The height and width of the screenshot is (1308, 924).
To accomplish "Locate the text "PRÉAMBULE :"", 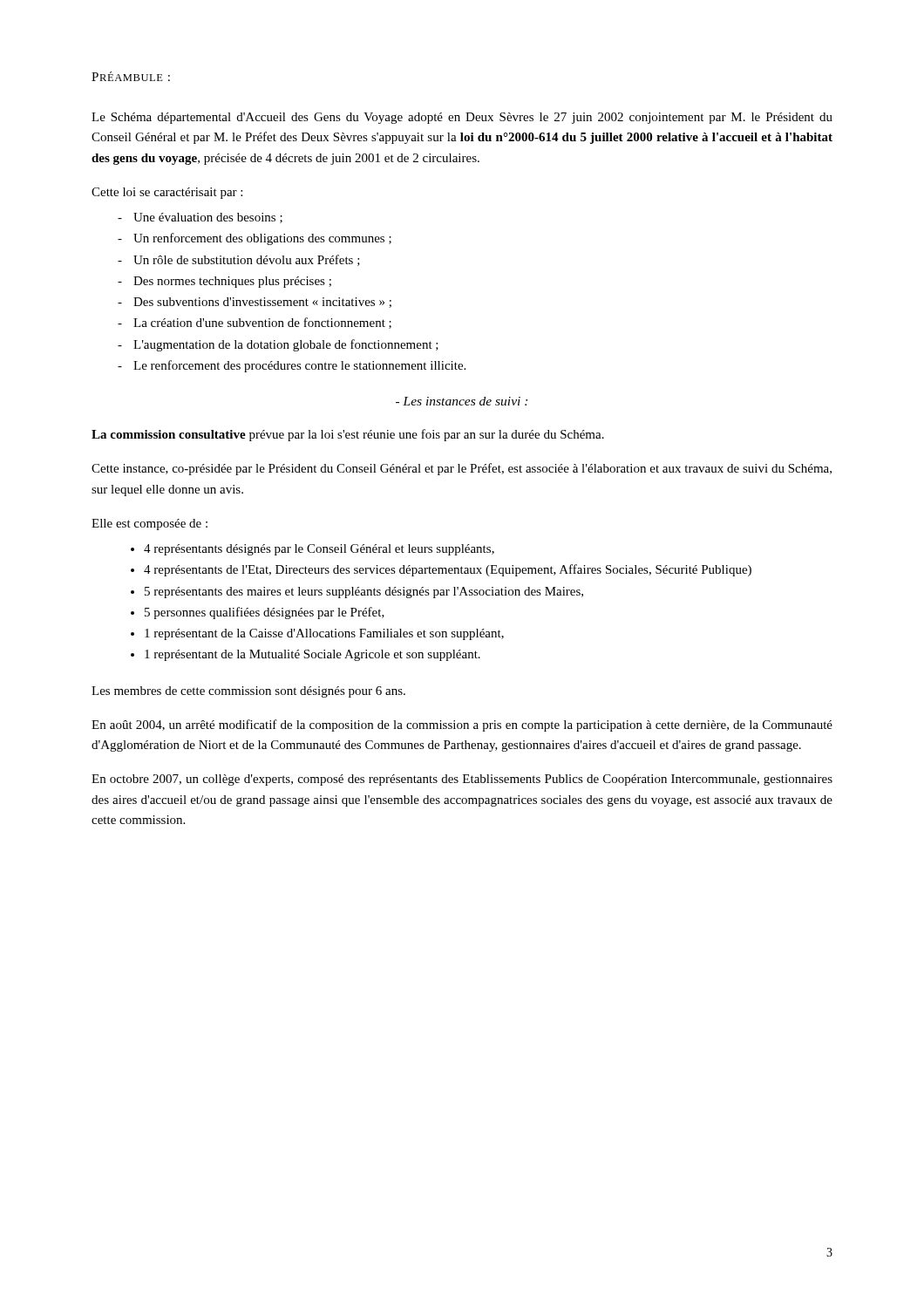I will 131,77.
